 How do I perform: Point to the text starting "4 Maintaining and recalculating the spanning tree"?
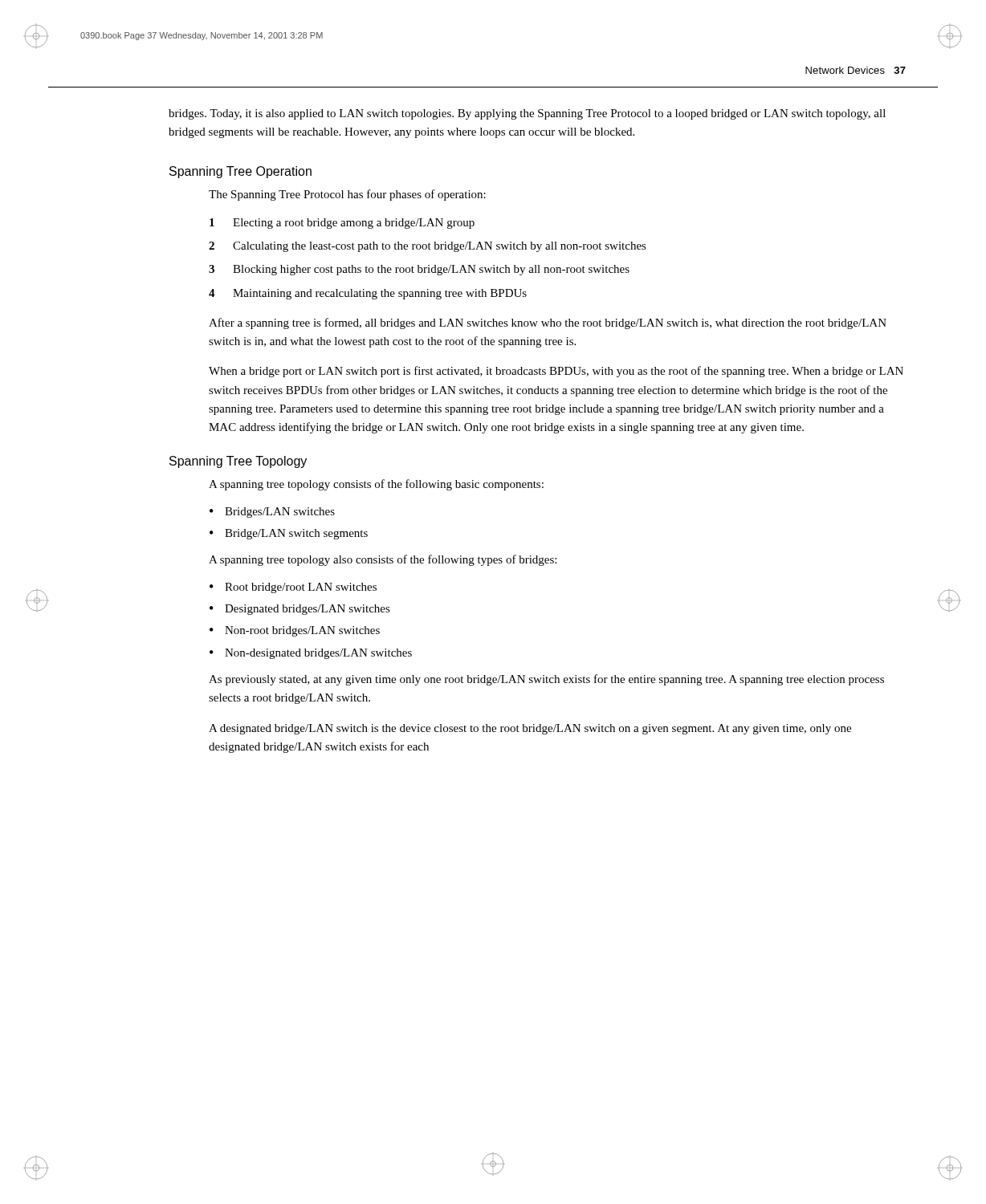368,293
